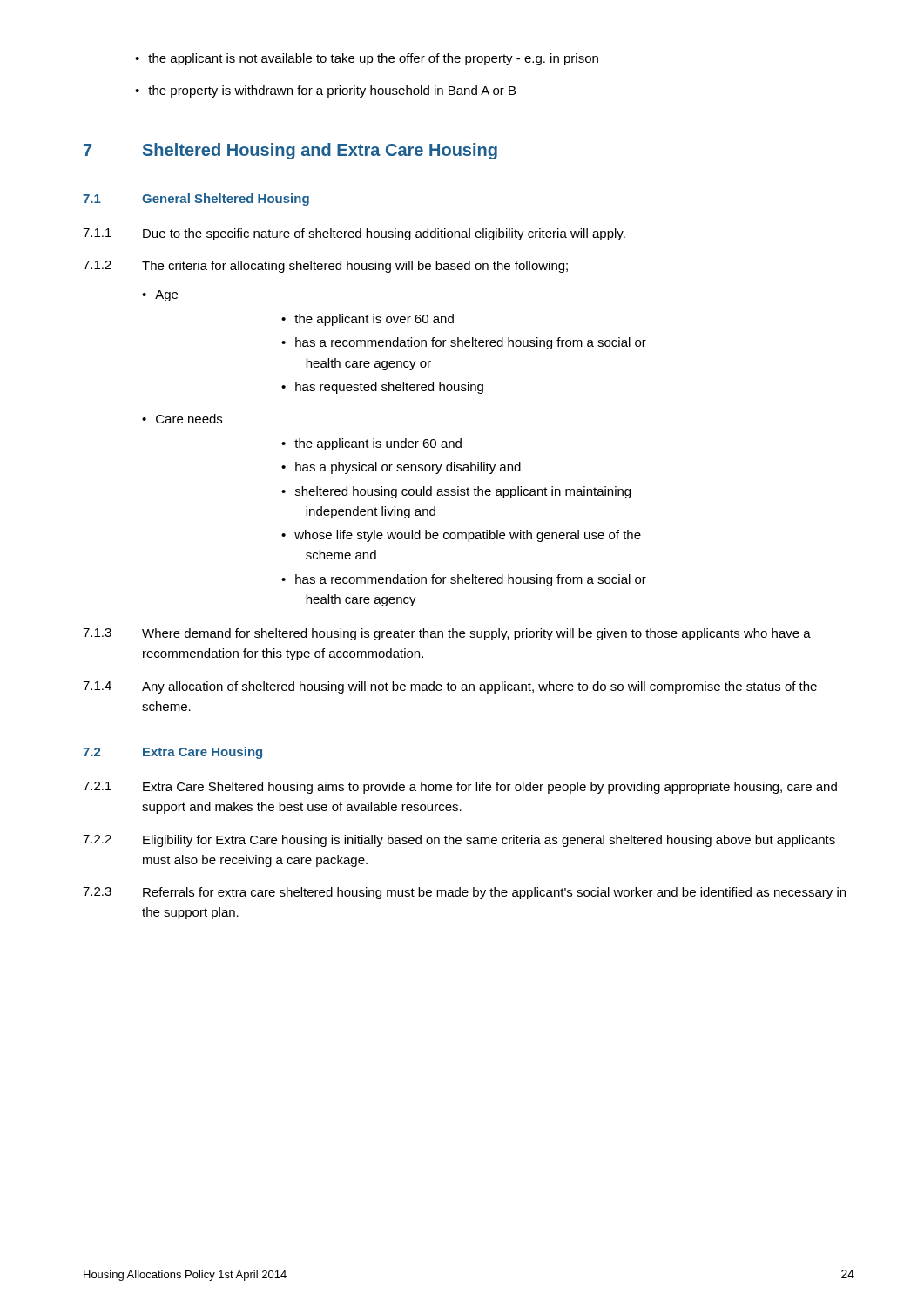Locate the block of text that opens with "• whose life style would be compatible with"
This screenshot has width=924, height=1307.
461,545
